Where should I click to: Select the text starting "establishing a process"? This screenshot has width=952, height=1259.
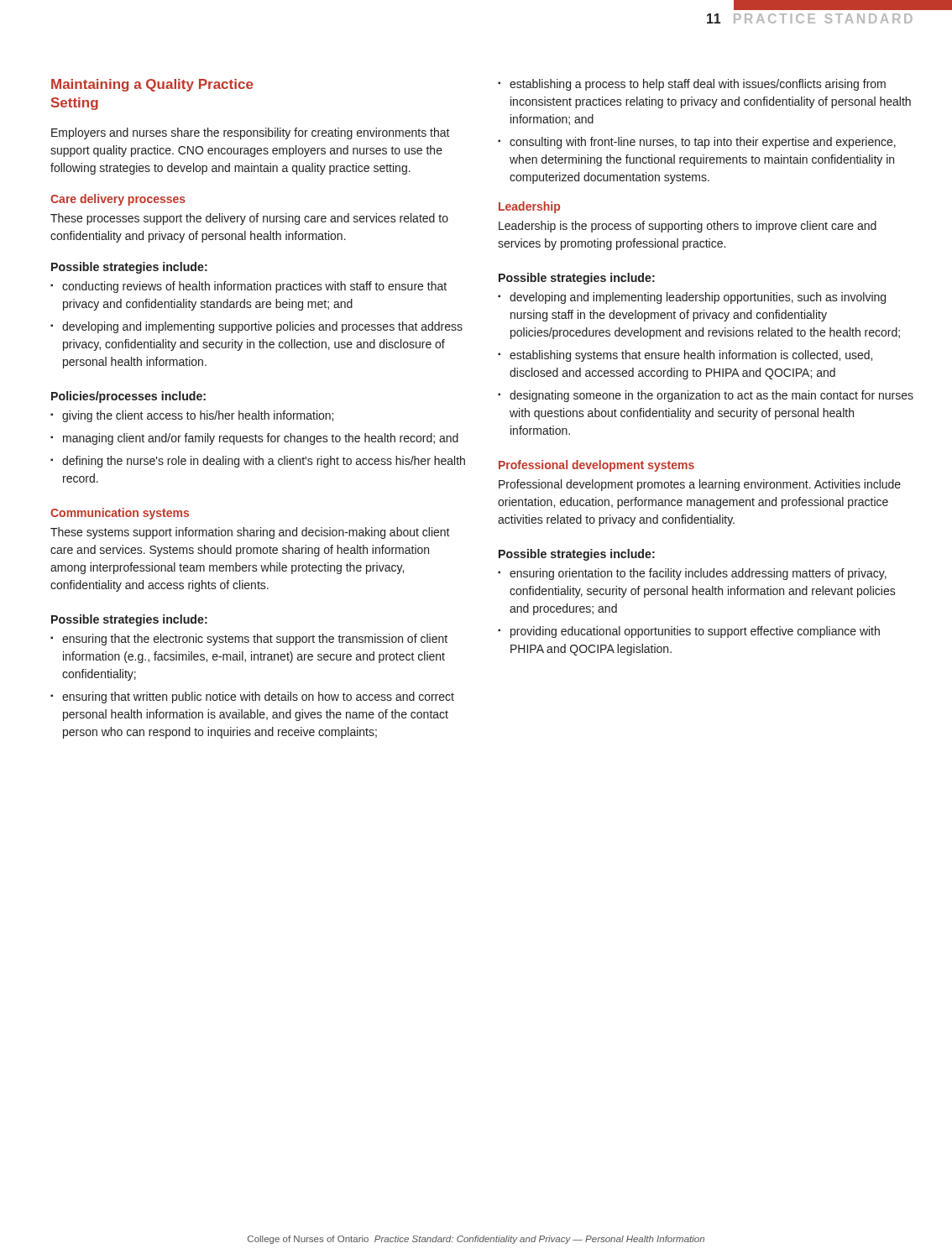click(x=706, y=102)
